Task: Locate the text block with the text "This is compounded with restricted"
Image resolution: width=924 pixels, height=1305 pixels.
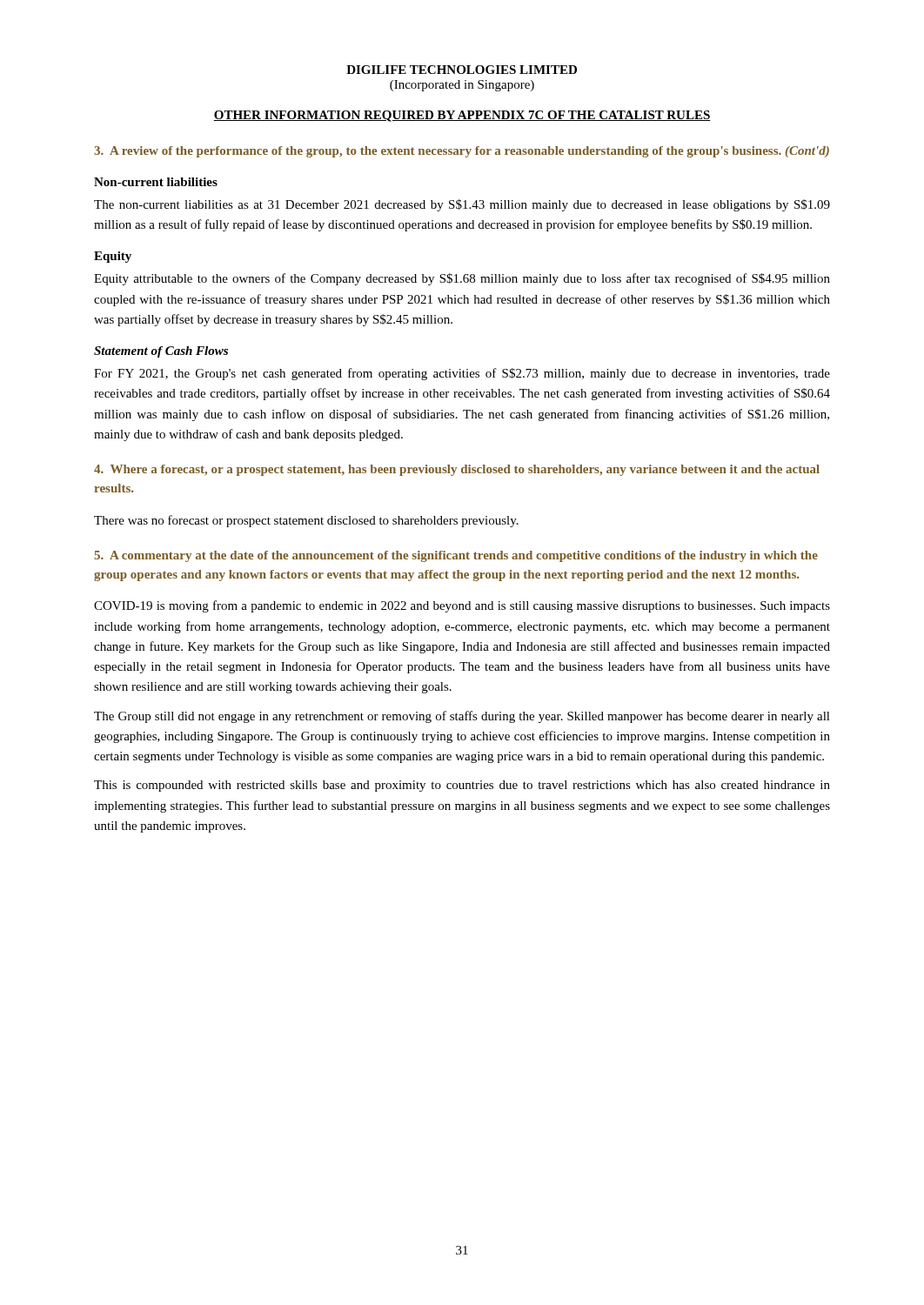Action: (x=462, y=805)
